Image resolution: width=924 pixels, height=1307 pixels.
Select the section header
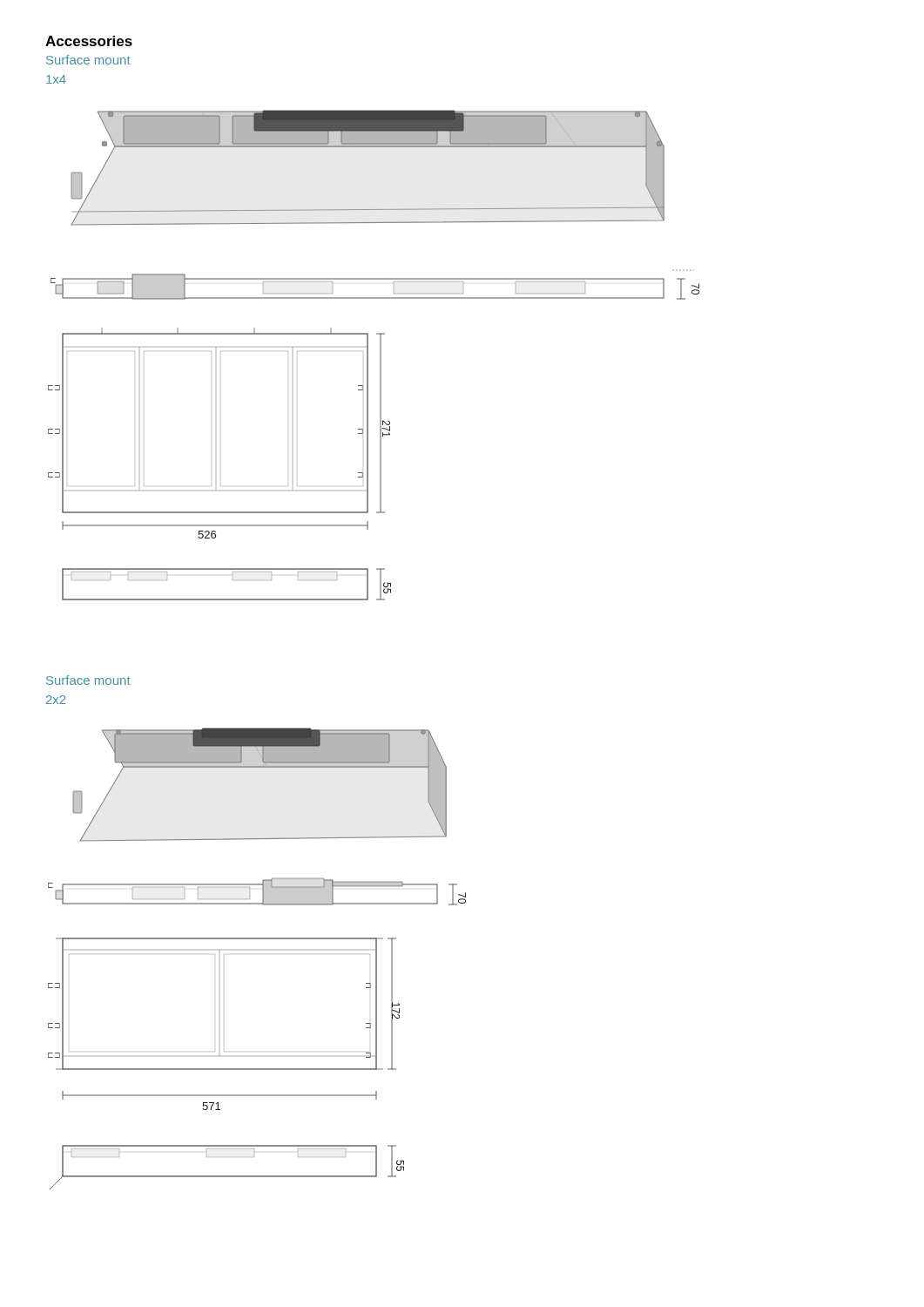click(89, 41)
